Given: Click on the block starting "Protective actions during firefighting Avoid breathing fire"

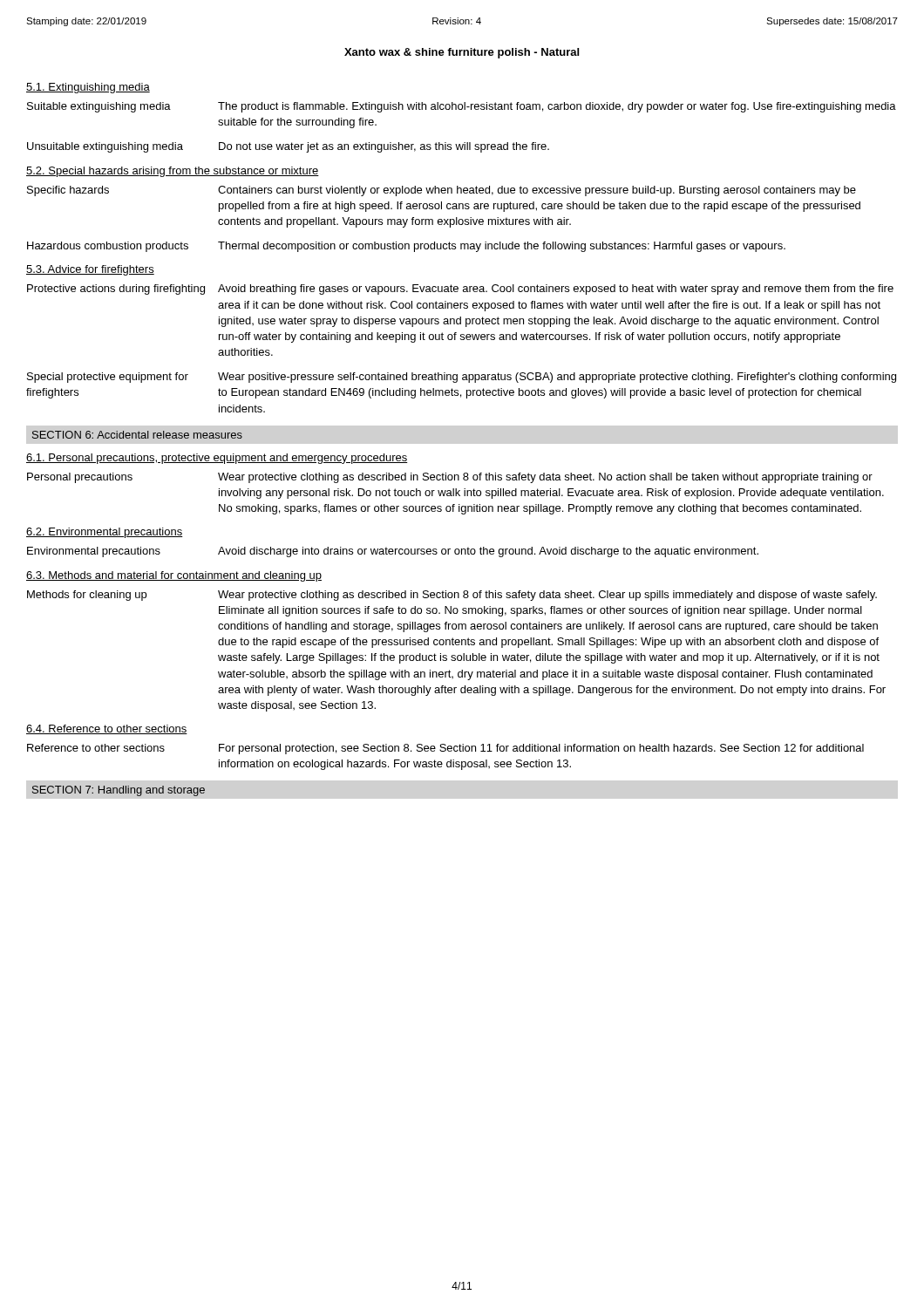Looking at the screenshot, I should click(462, 321).
